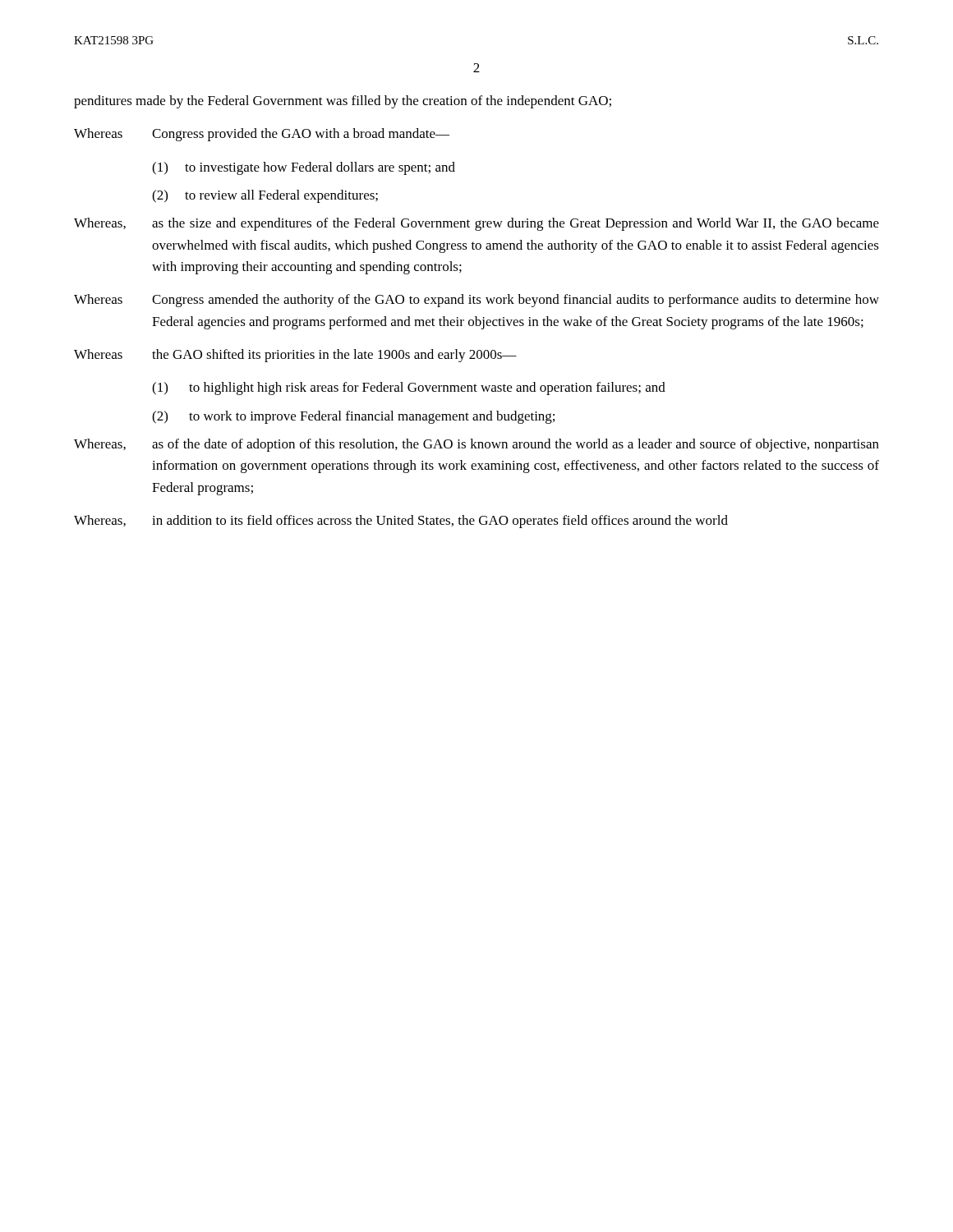Point to the text block starting "(2) to work to"

516,416
